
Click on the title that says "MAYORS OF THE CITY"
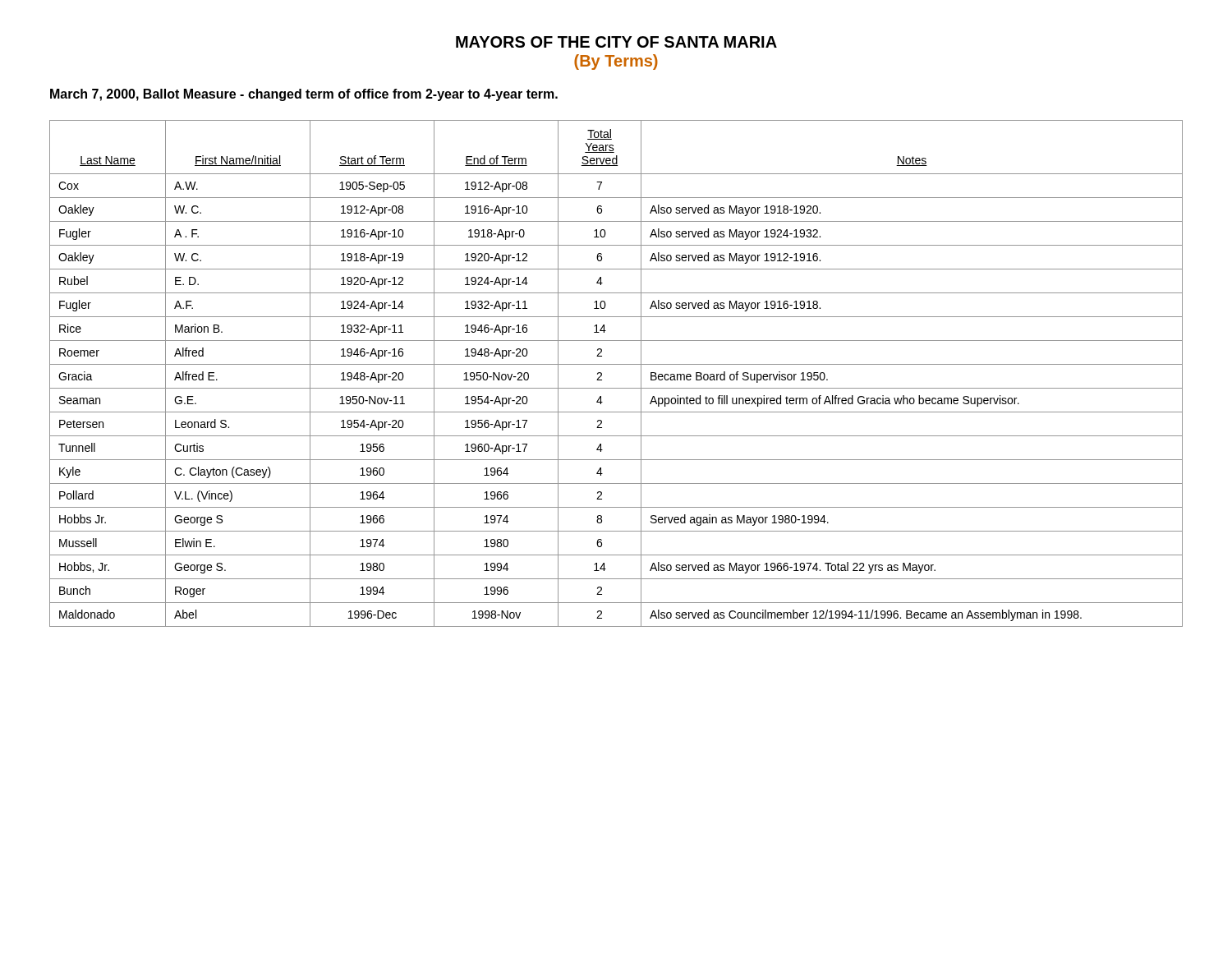(616, 52)
